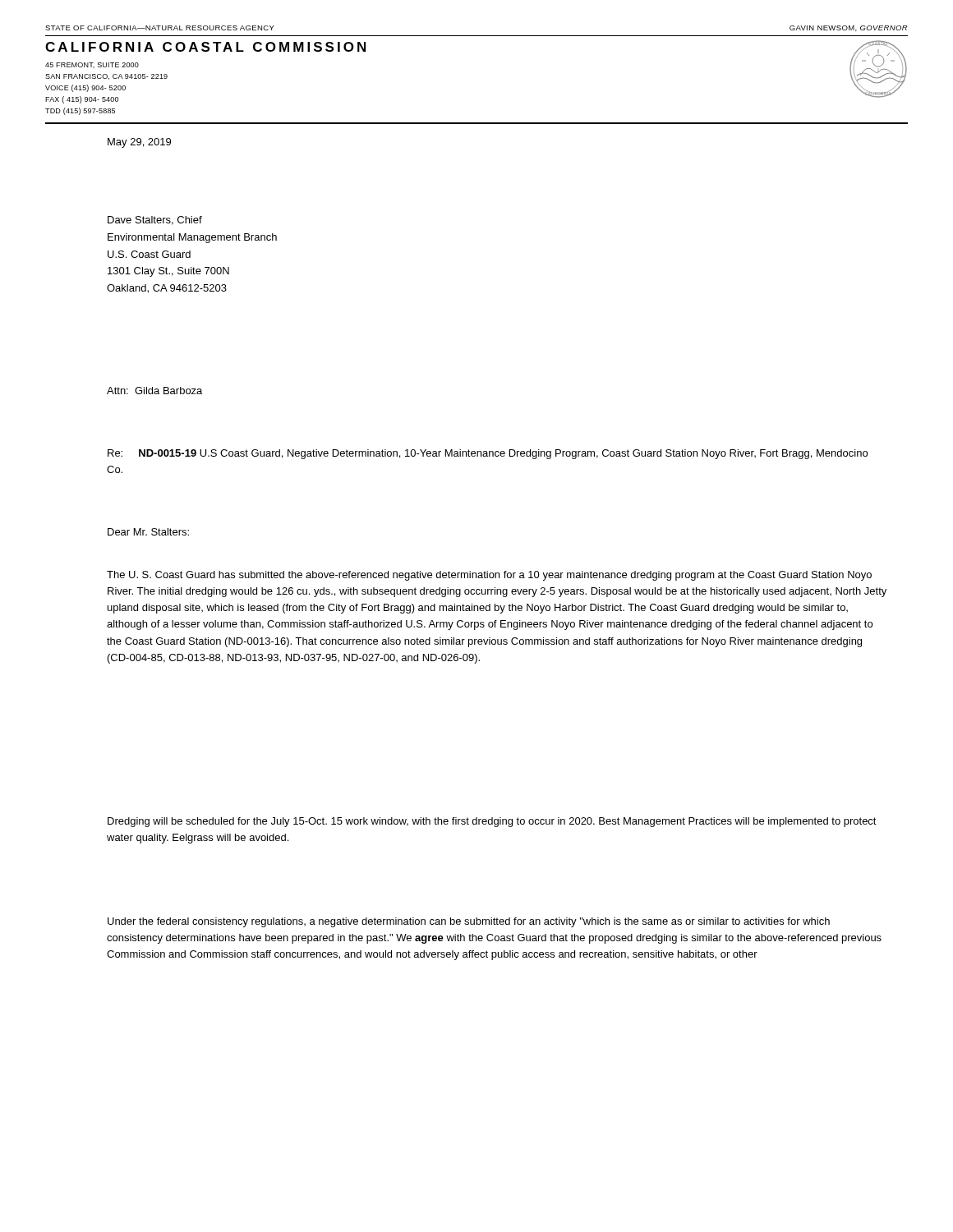This screenshot has width=953, height=1232.
Task: Find the text that says "Dear Mr. Stalters:"
Action: click(x=148, y=532)
